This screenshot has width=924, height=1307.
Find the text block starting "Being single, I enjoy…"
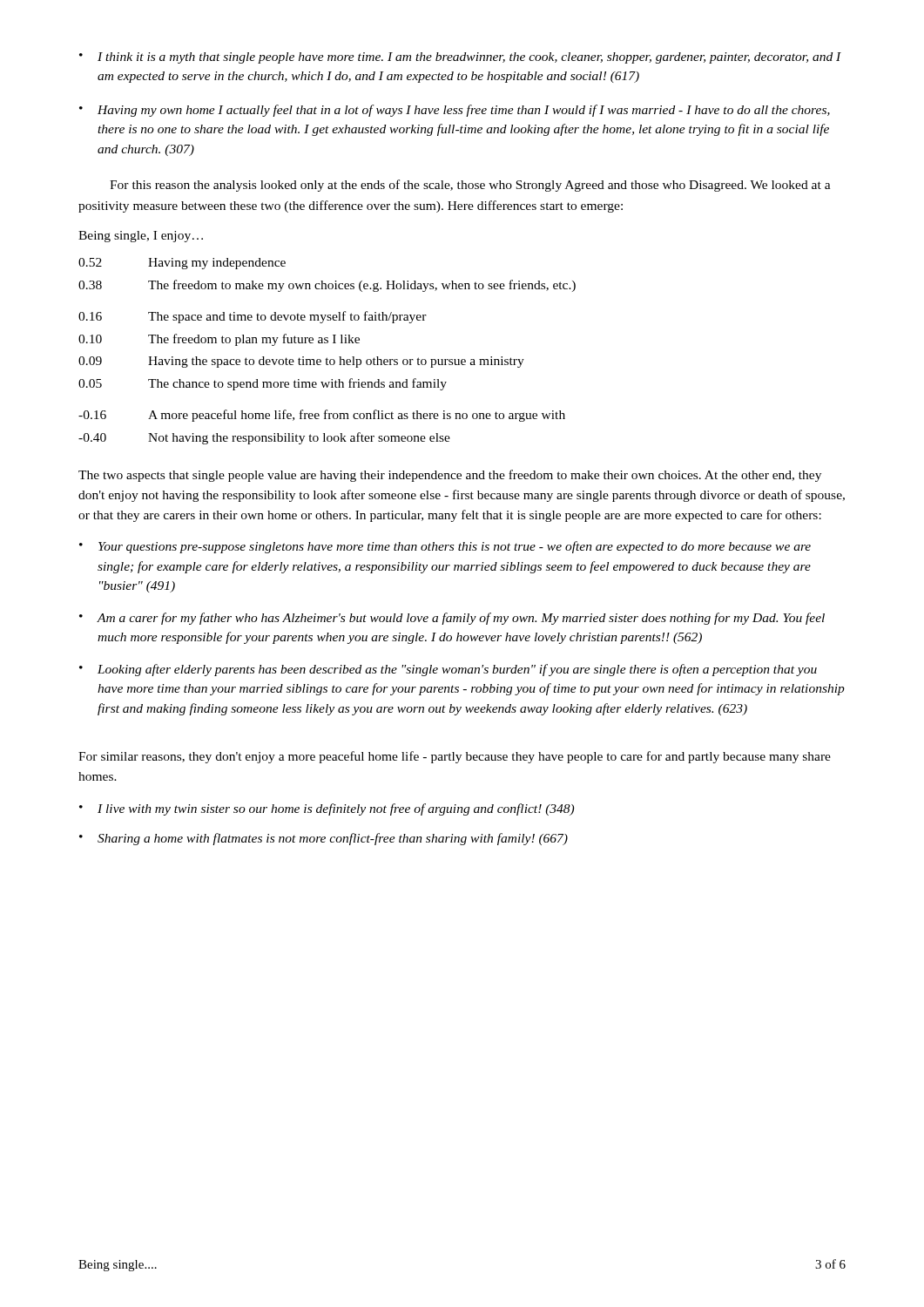coord(141,235)
